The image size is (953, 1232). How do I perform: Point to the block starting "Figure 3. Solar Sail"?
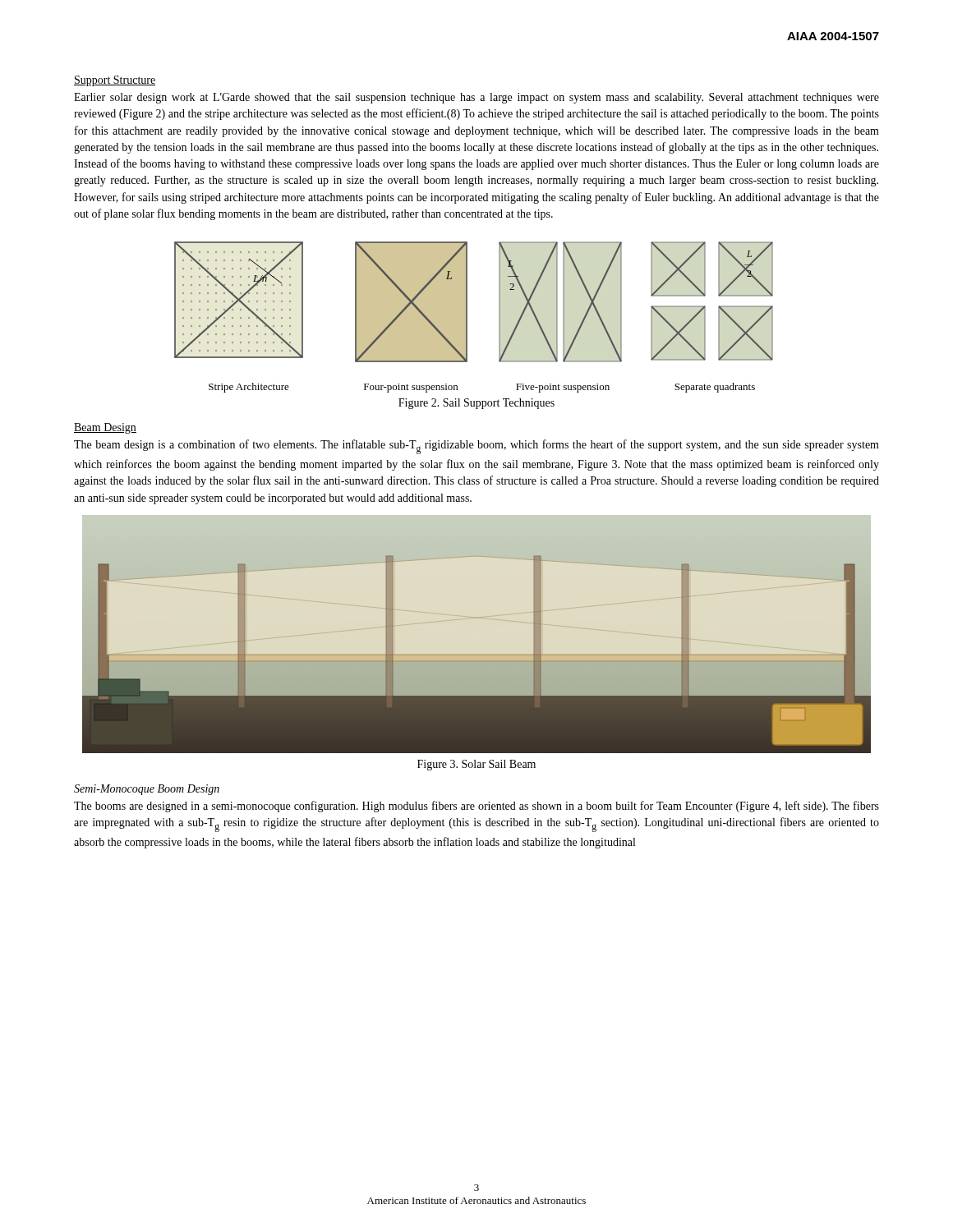click(476, 764)
